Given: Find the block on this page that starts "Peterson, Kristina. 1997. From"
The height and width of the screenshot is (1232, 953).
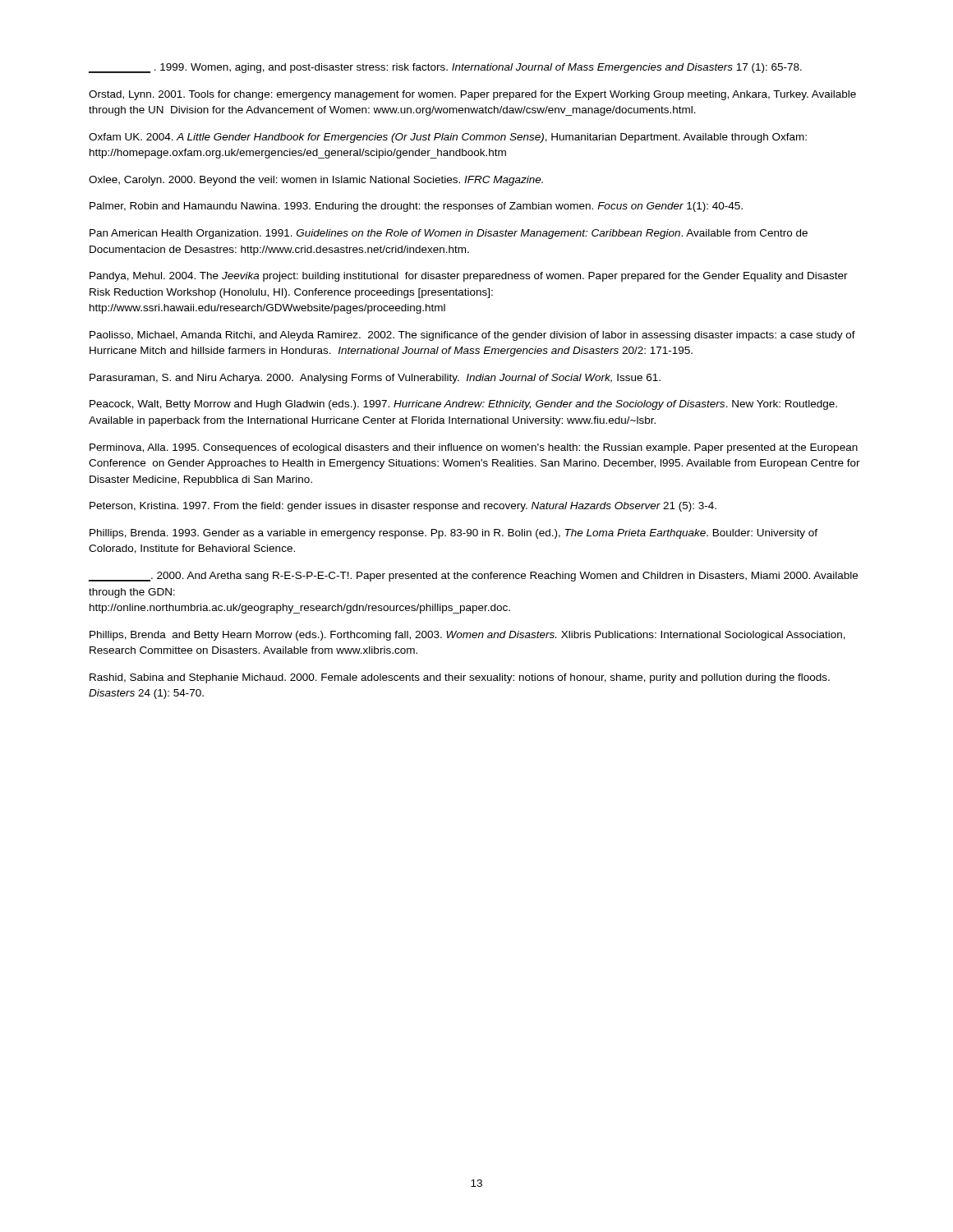Looking at the screenshot, I should point(403,506).
